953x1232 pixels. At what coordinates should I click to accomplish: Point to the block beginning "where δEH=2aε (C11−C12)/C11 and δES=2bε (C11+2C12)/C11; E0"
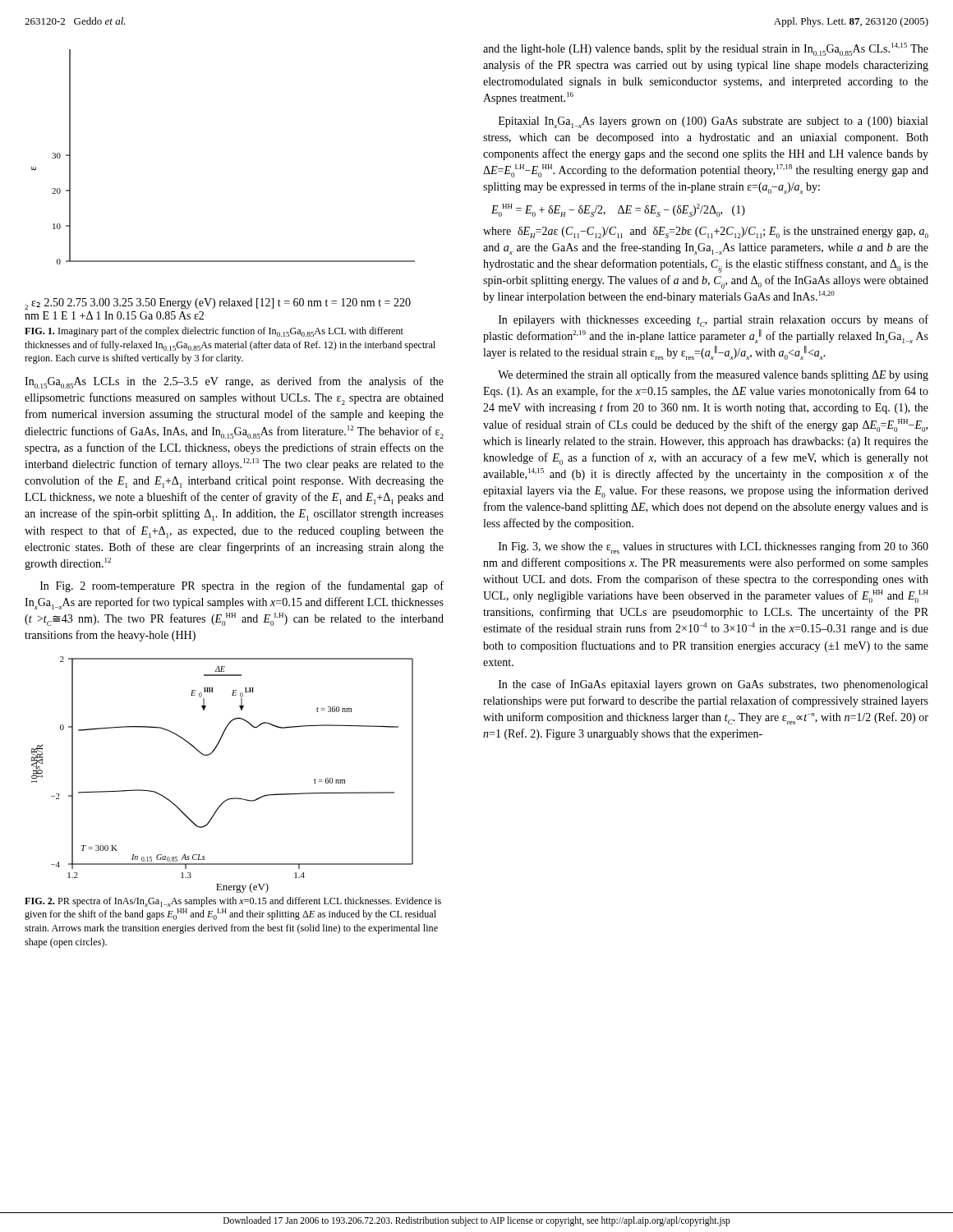706,264
